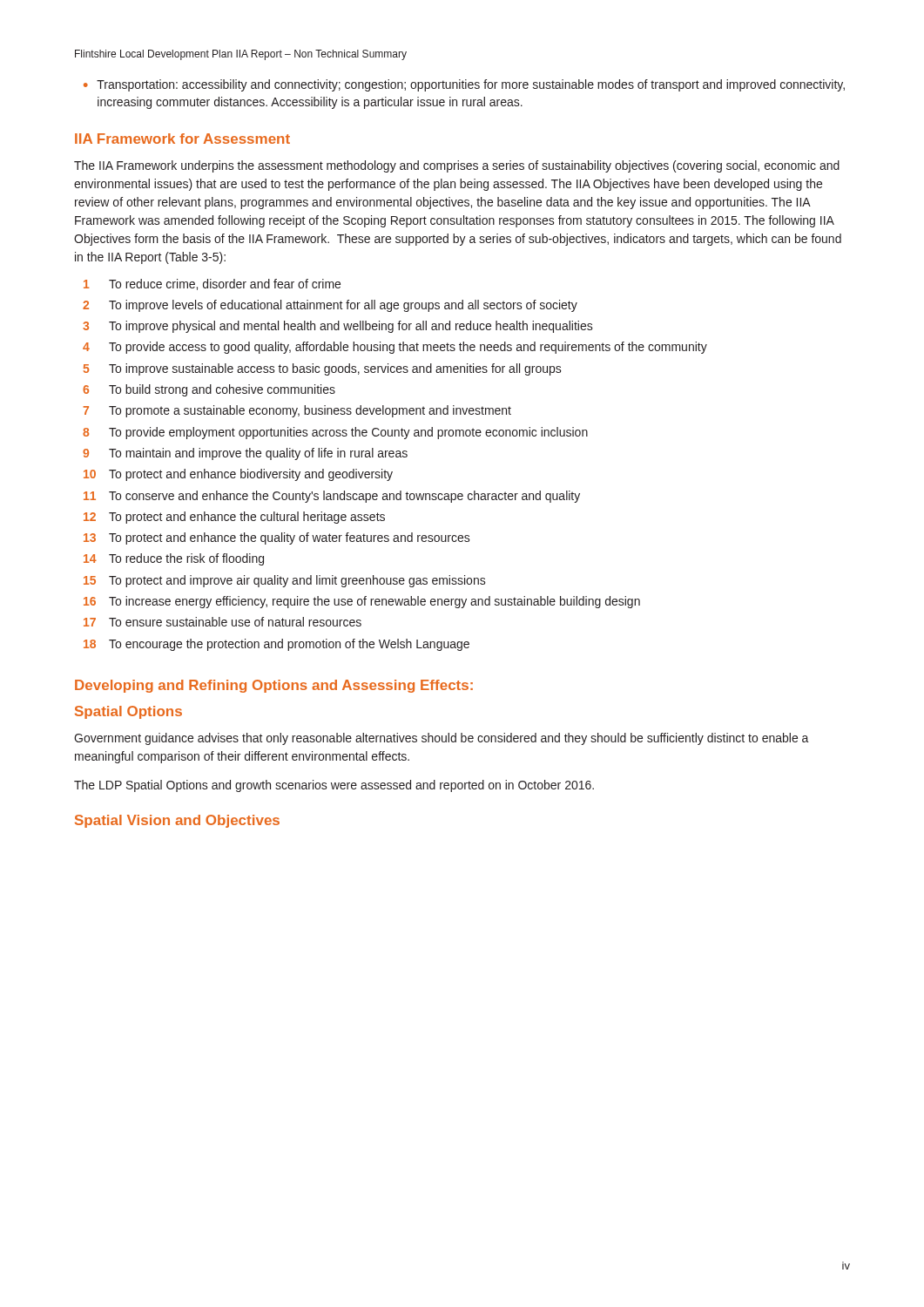The width and height of the screenshot is (924, 1307).
Task: Point to the text starting "13 To protect"
Action: click(466, 538)
